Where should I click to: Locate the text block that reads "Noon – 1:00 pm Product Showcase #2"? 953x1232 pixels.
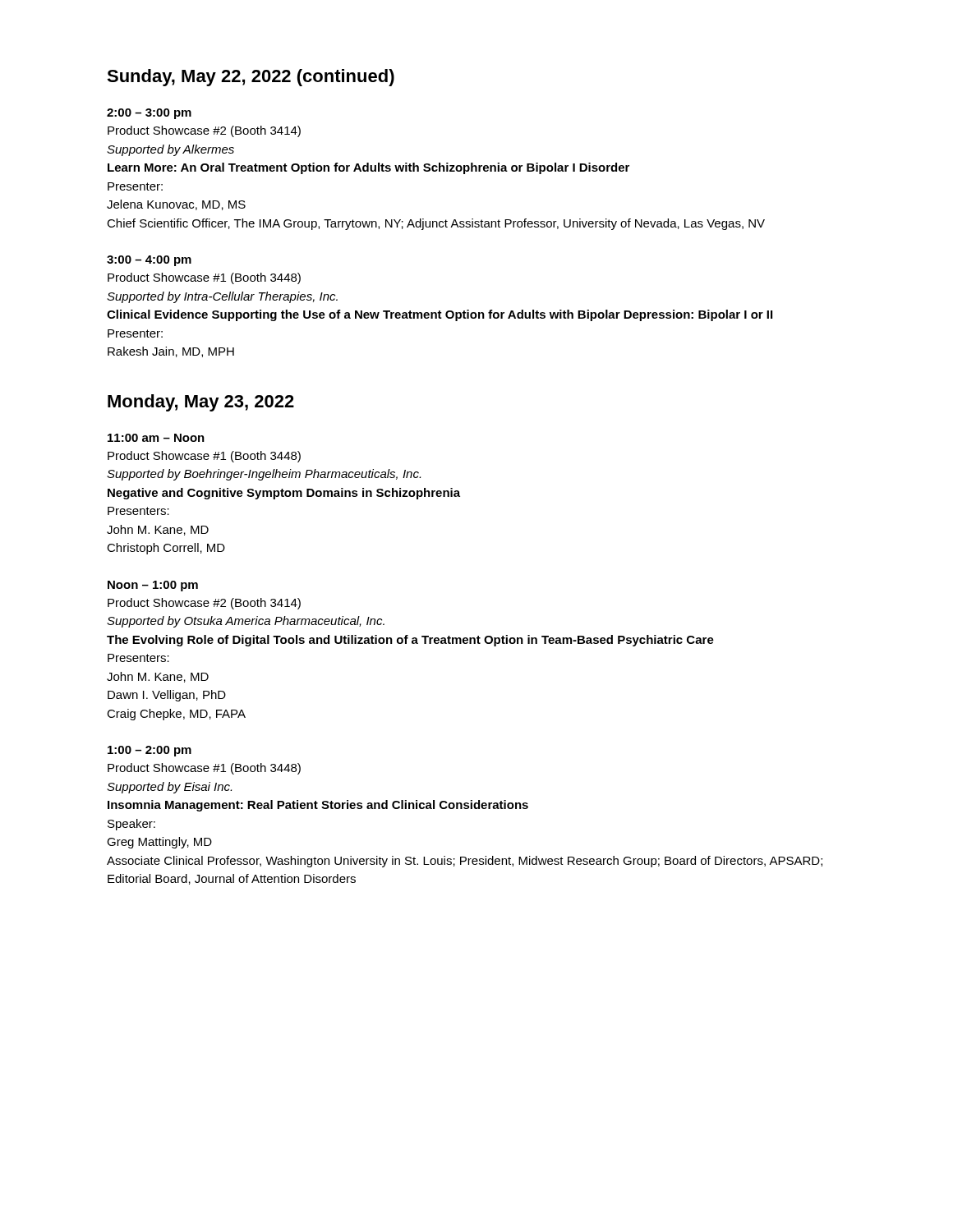pyautogui.click(x=476, y=650)
